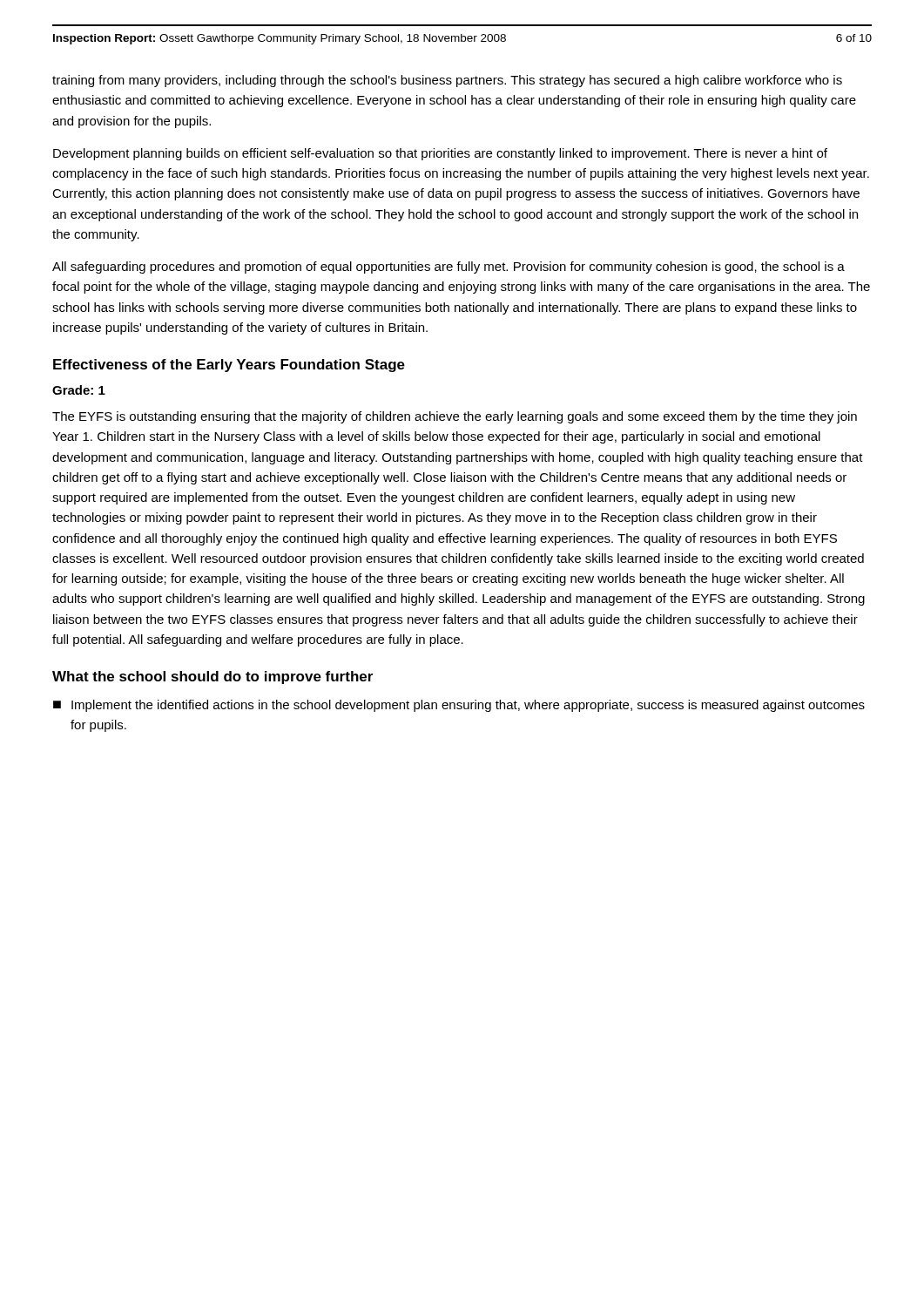
Task: Click on the text block containing "Development planning builds on efficient self-evaluation so"
Action: [x=461, y=193]
